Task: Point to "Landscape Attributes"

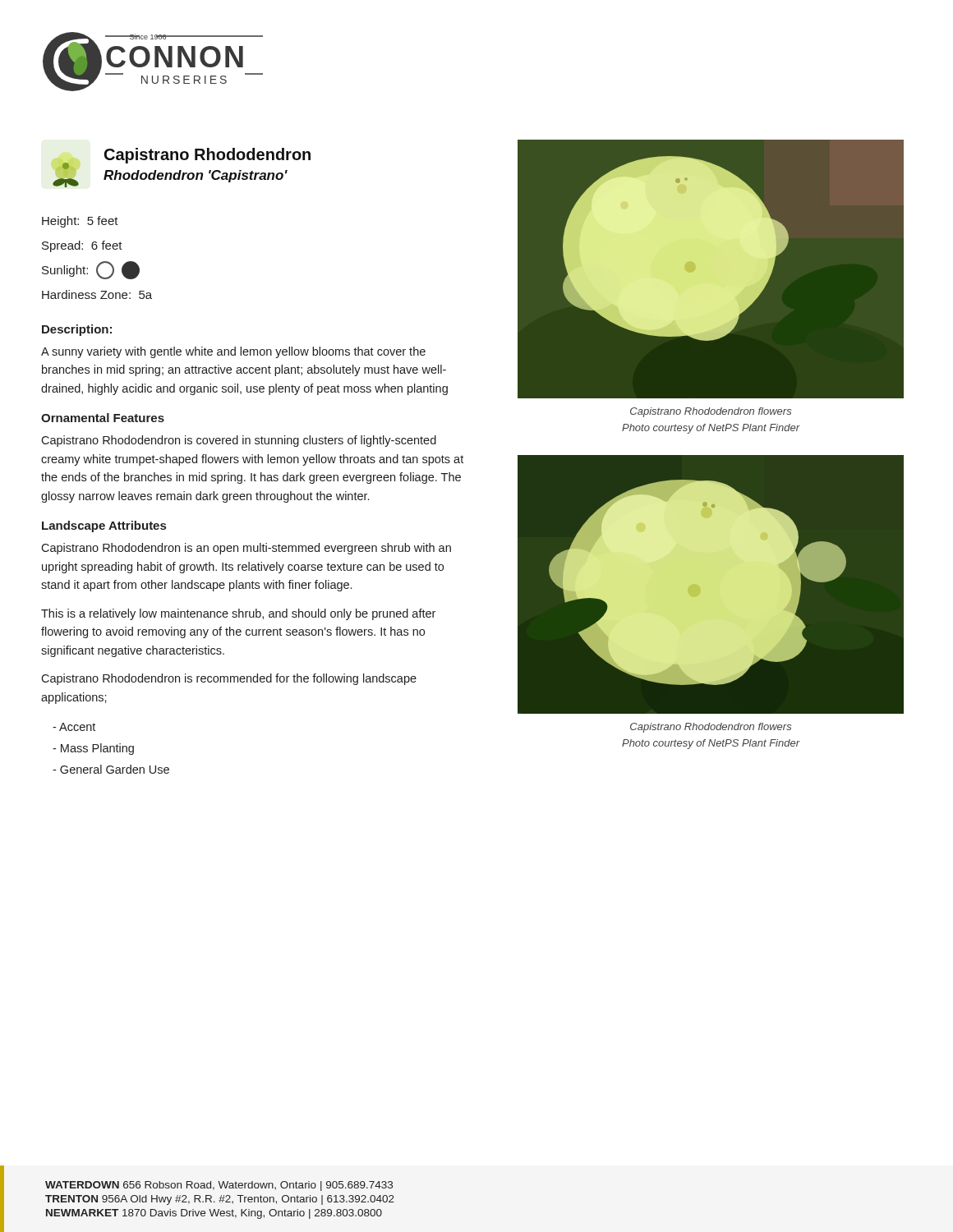Action: point(104,526)
